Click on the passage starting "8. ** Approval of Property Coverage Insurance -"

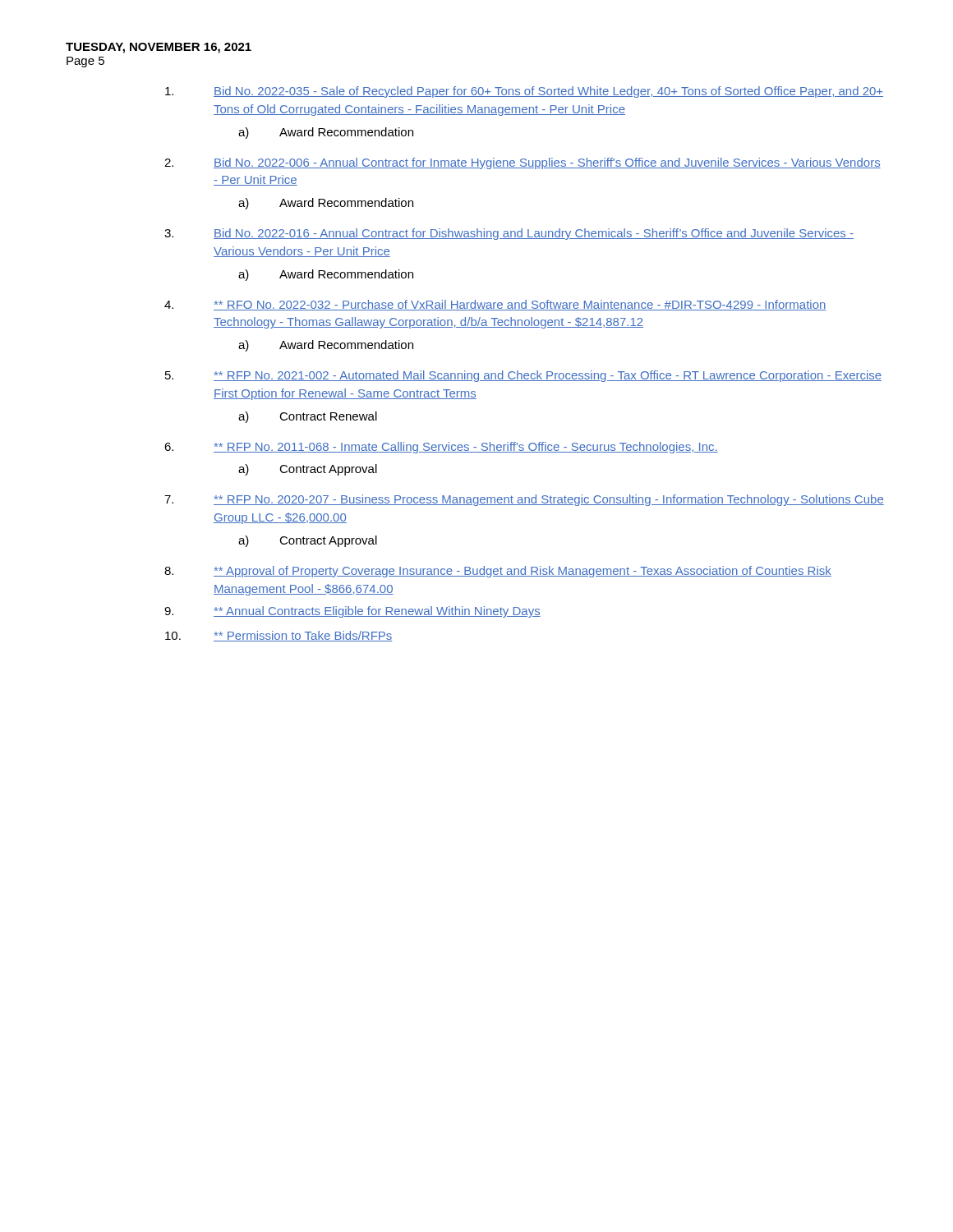pyautogui.click(x=526, y=582)
